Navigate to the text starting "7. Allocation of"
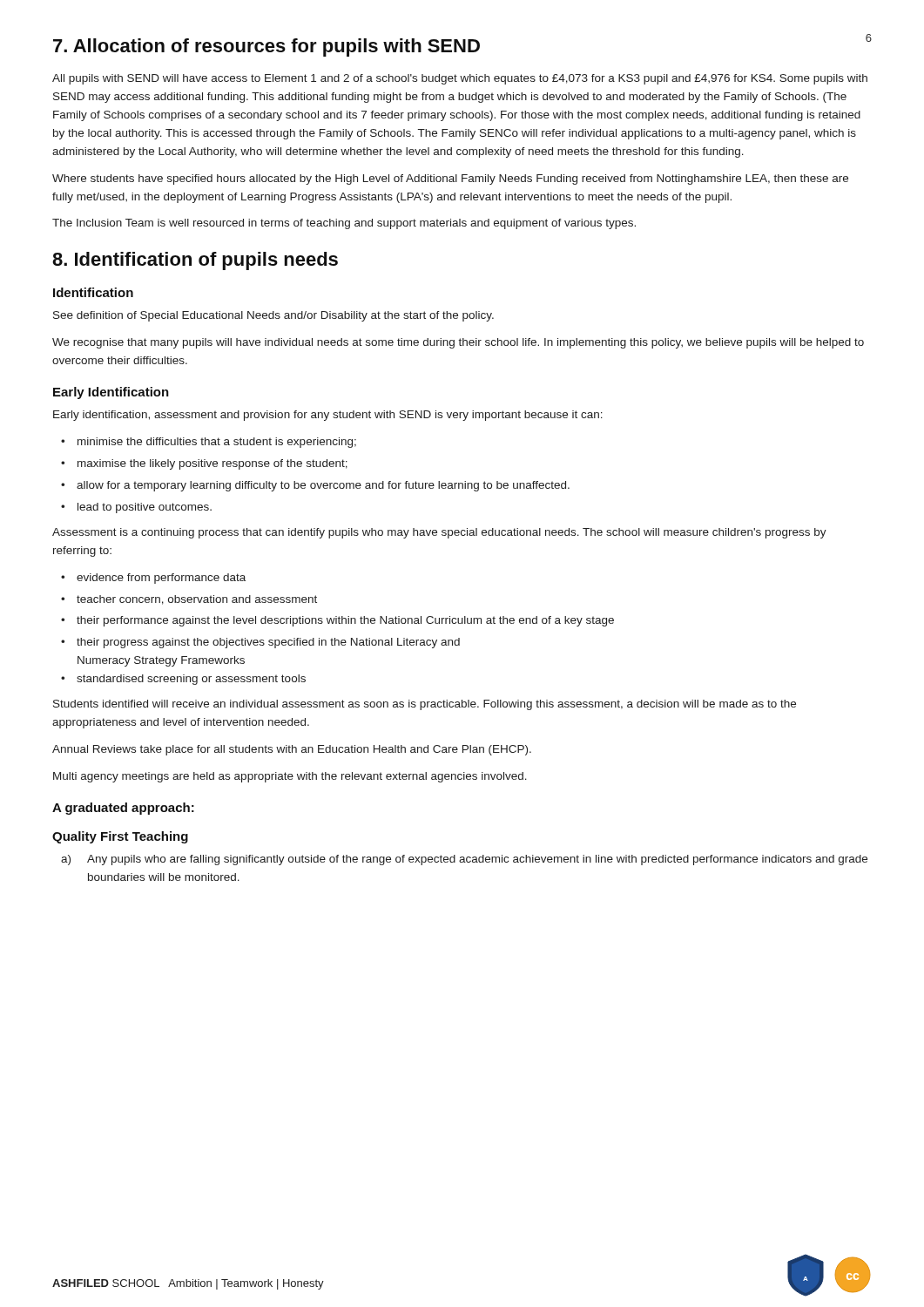The image size is (924, 1307). pos(462,46)
